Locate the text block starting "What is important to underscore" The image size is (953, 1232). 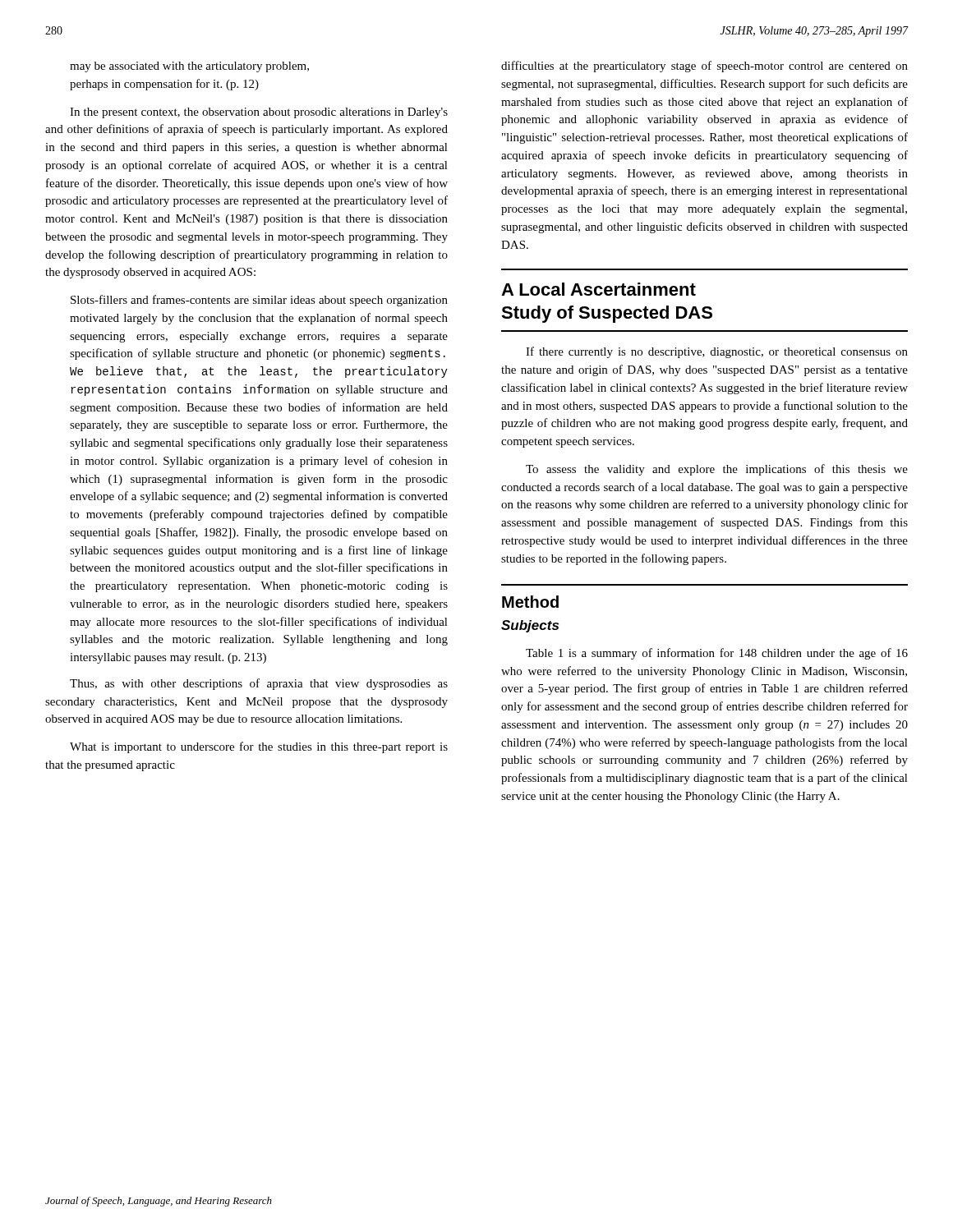coord(246,756)
